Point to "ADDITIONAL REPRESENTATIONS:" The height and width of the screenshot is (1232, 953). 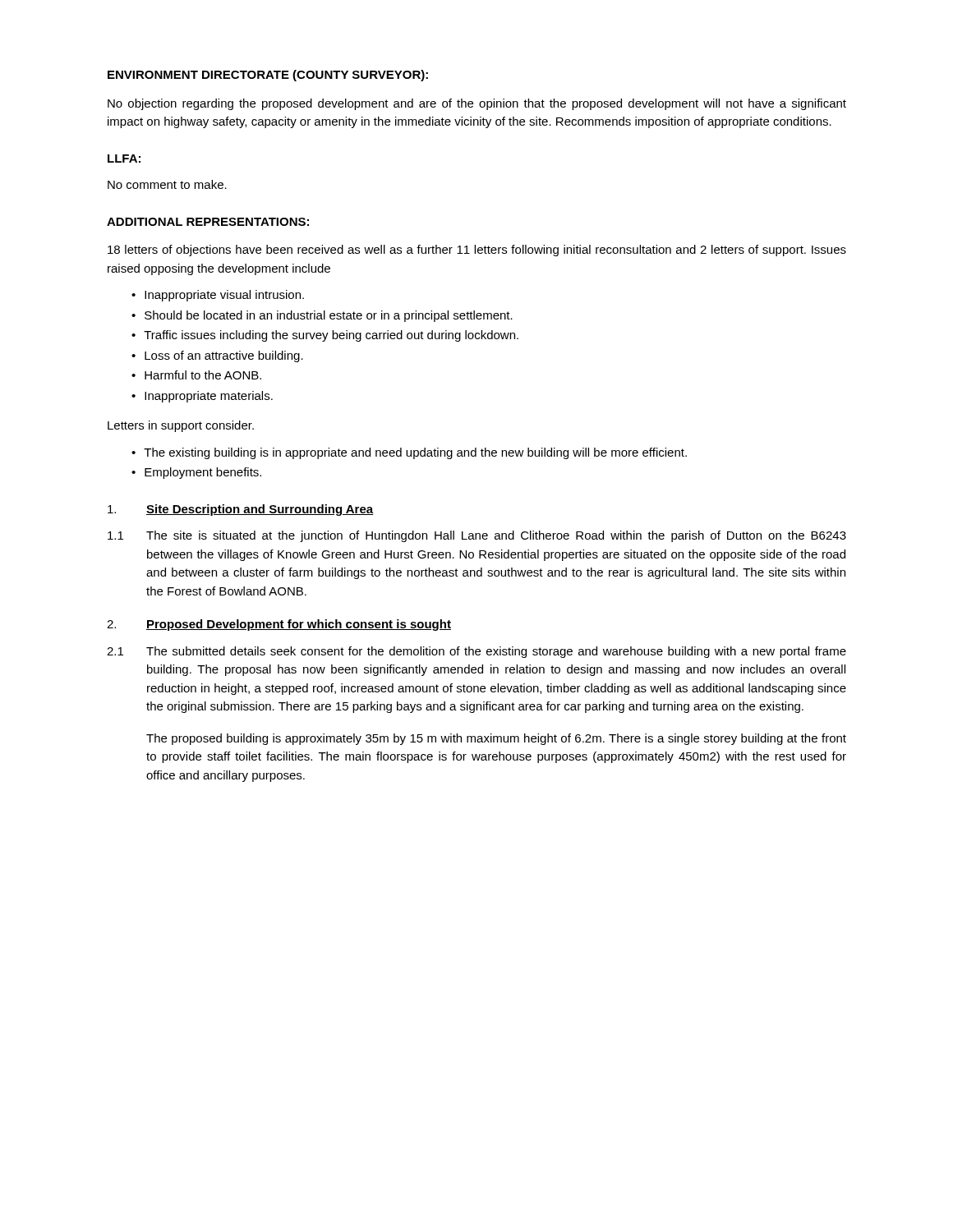208,221
